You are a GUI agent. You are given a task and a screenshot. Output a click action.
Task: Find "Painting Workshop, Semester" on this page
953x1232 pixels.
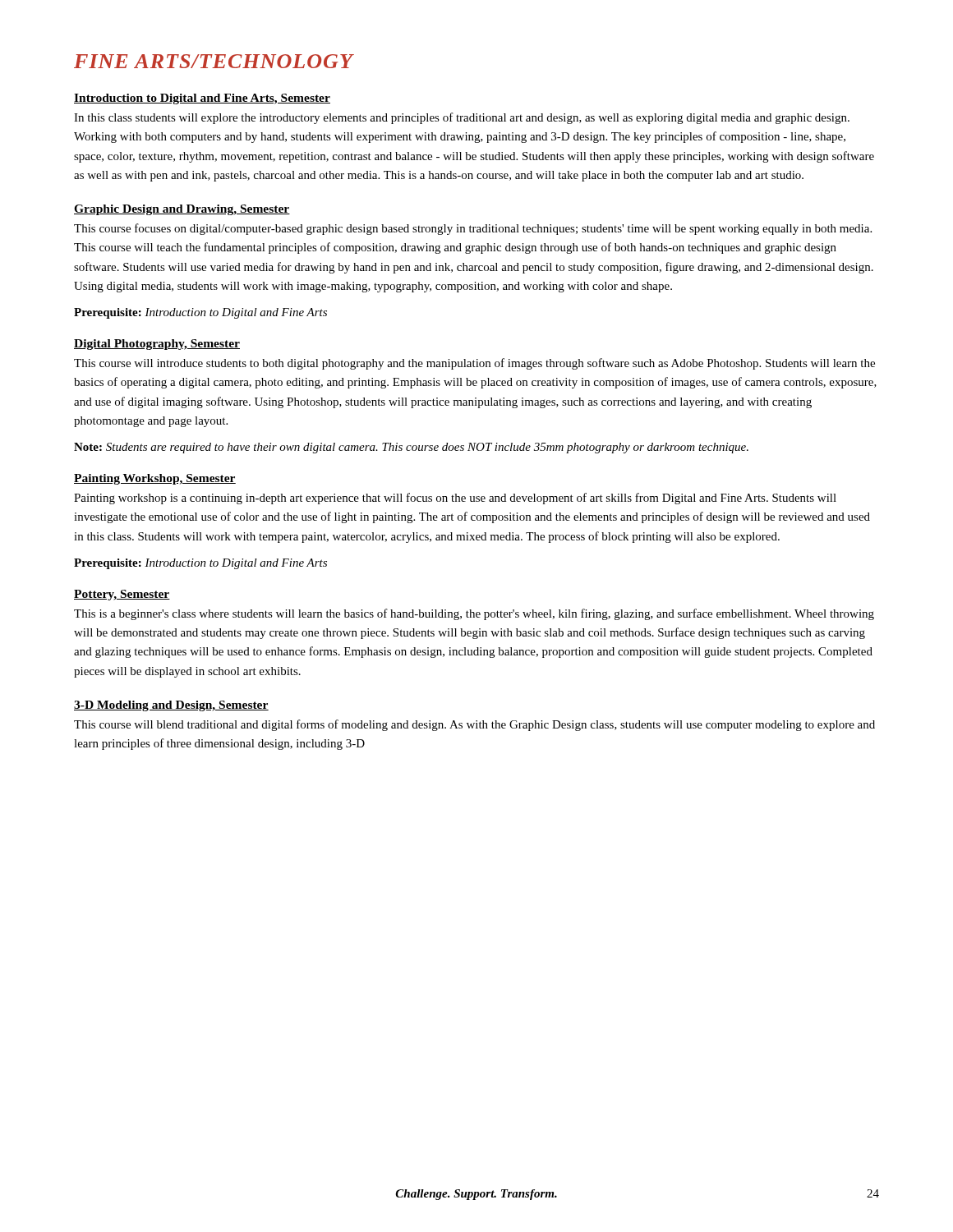click(x=155, y=478)
